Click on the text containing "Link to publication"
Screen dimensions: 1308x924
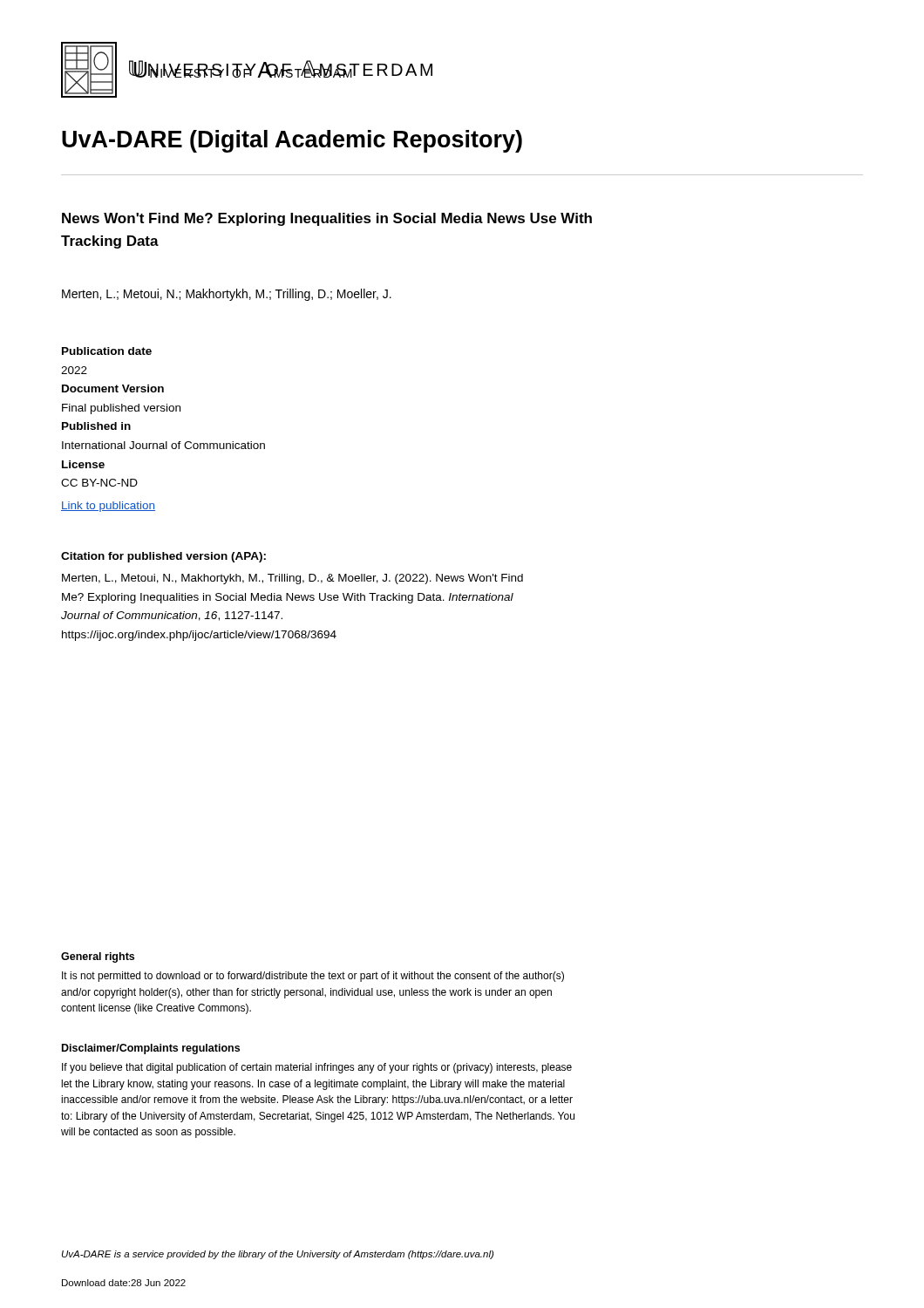pos(108,505)
